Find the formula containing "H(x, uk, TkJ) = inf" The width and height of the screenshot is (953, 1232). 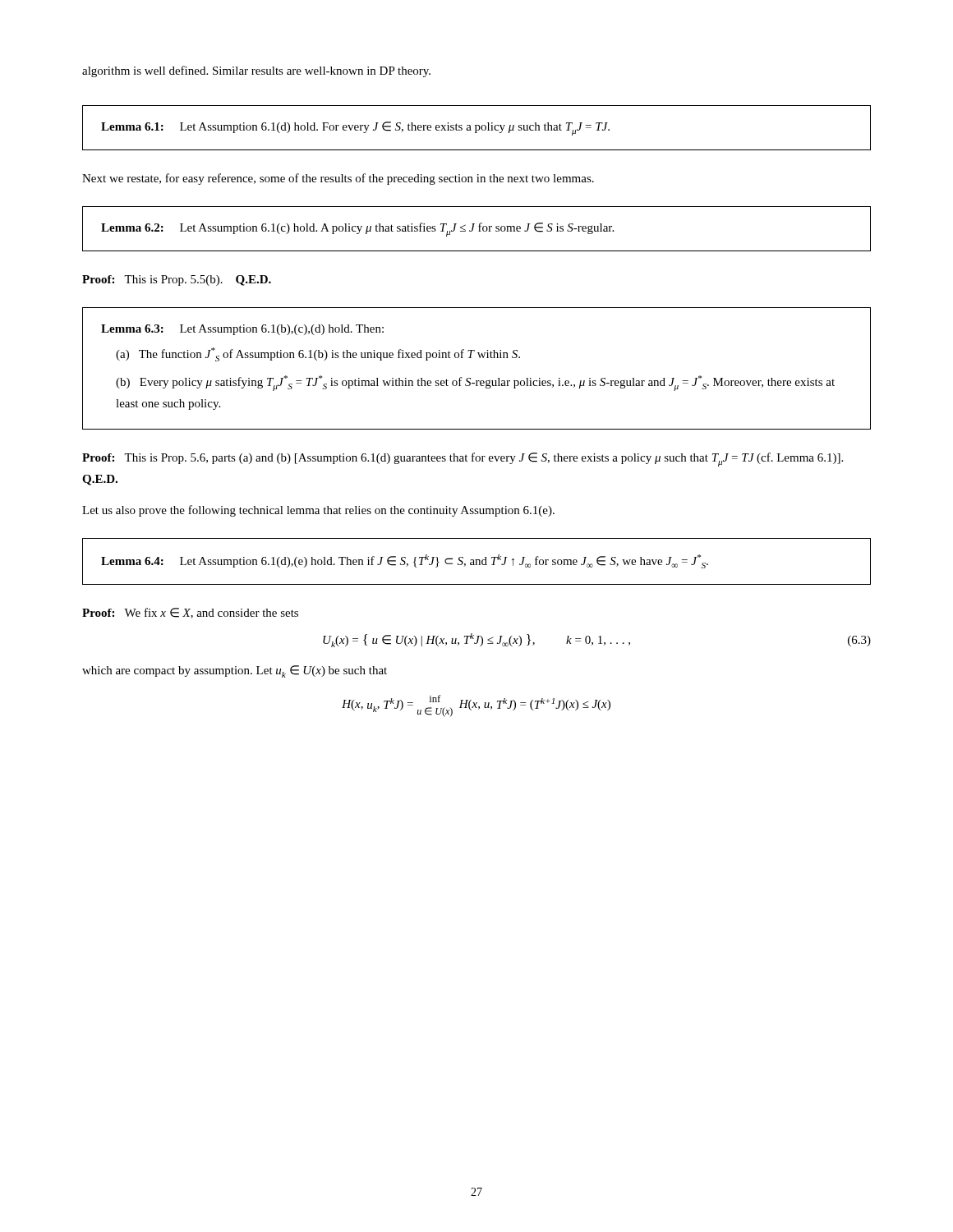(476, 706)
